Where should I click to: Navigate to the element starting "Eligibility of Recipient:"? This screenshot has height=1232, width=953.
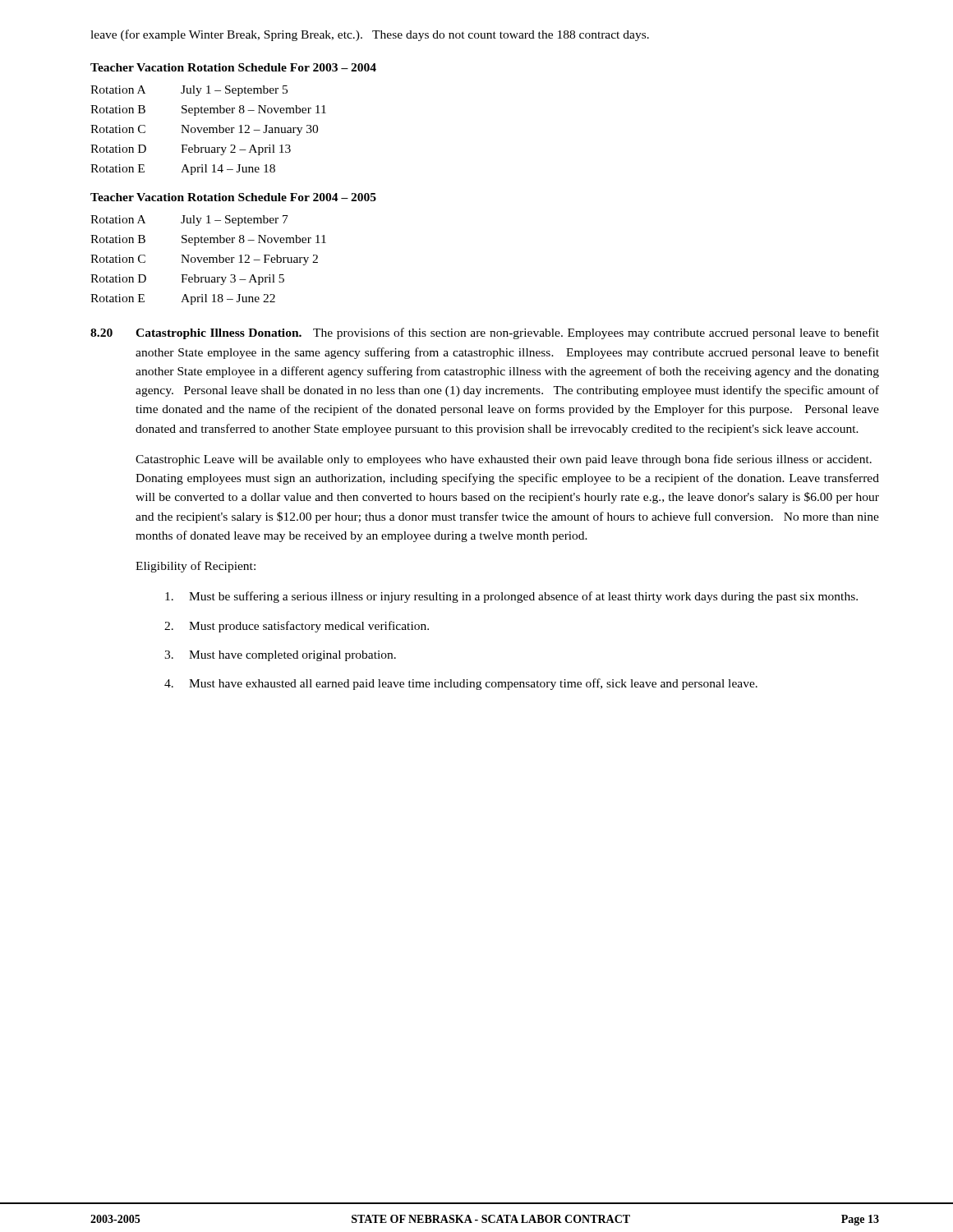pyautogui.click(x=196, y=566)
